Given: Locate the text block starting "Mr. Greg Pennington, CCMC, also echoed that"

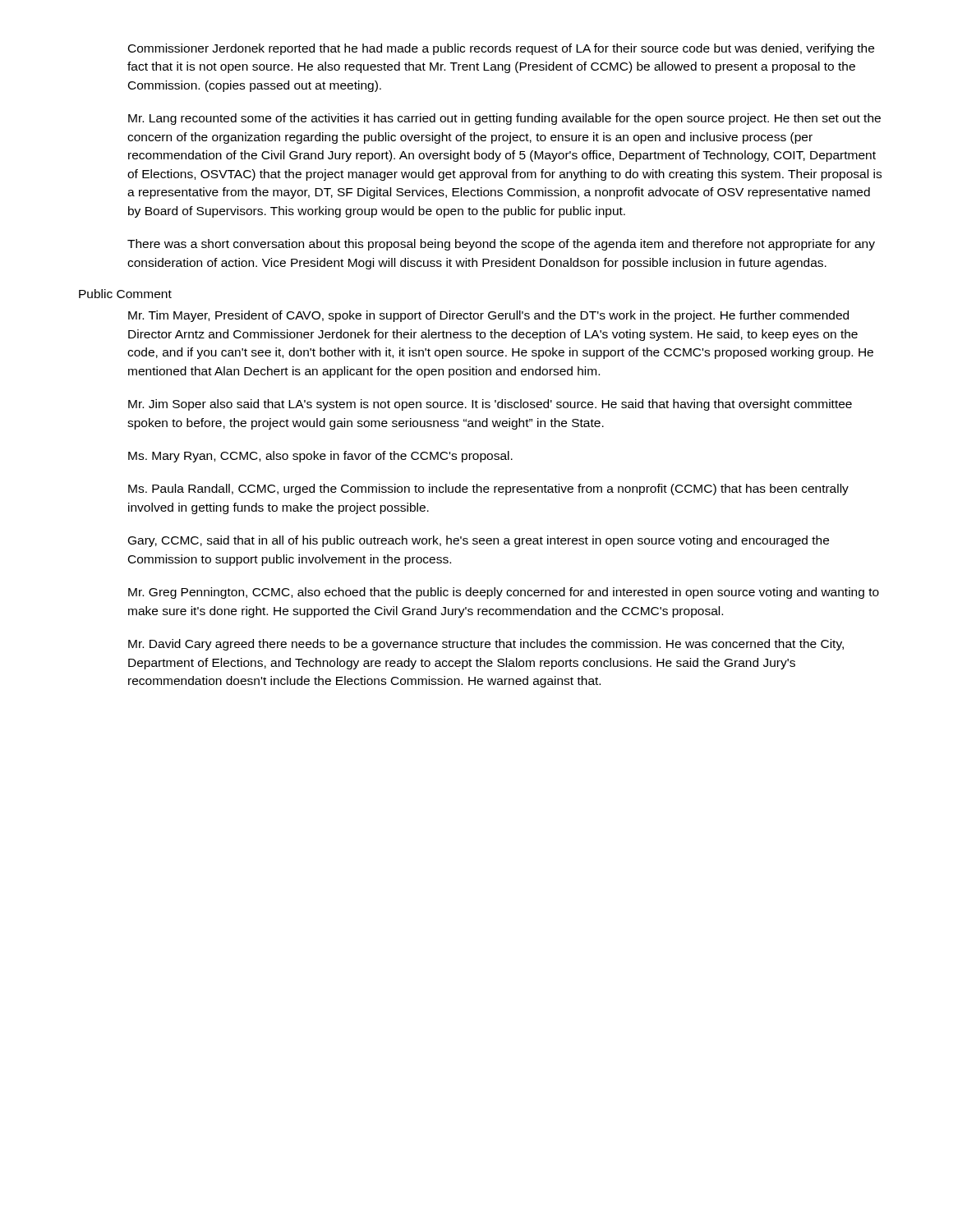Looking at the screenshot, I should point(503,601).
